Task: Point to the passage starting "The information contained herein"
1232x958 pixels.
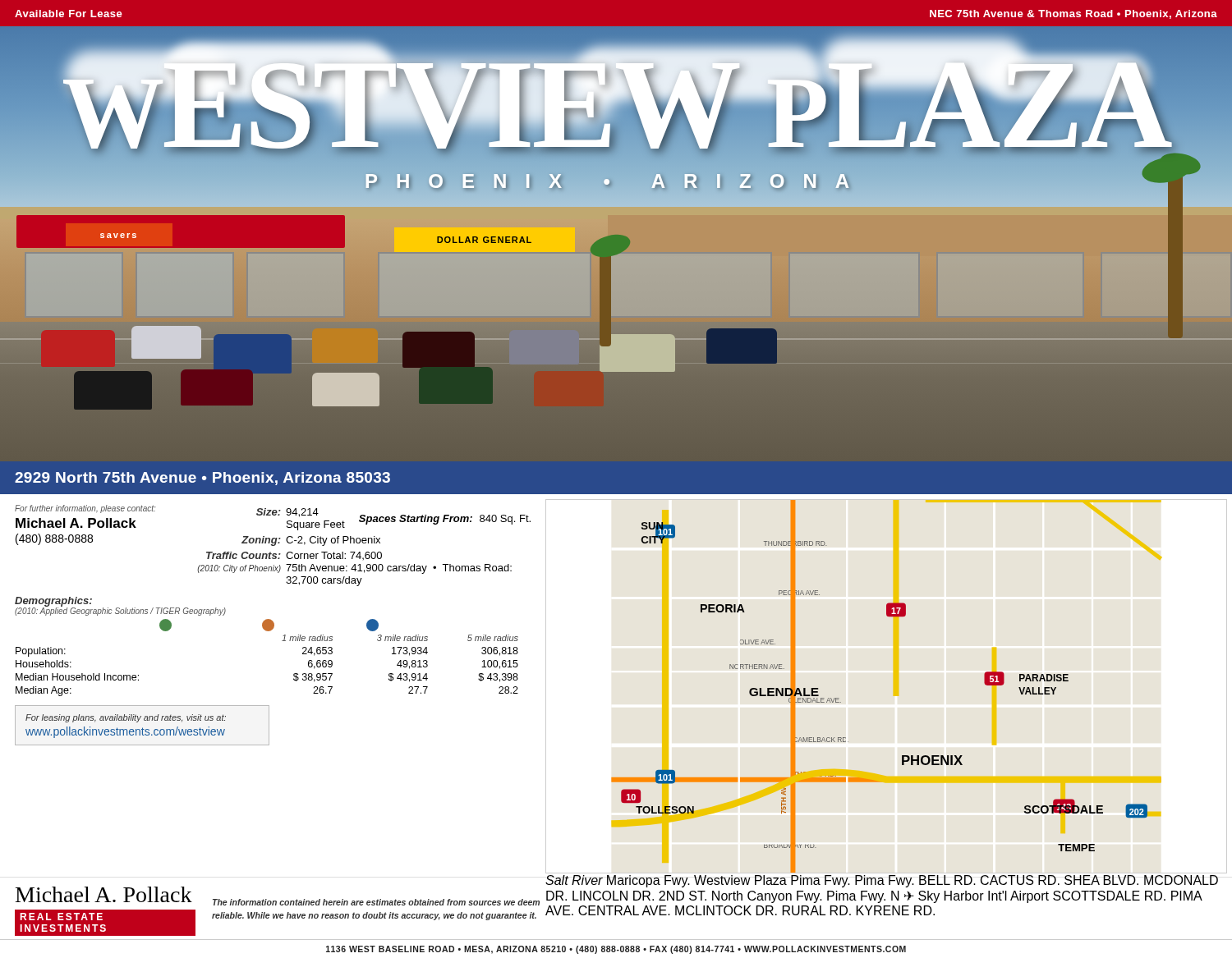Action: coord(376,909)
